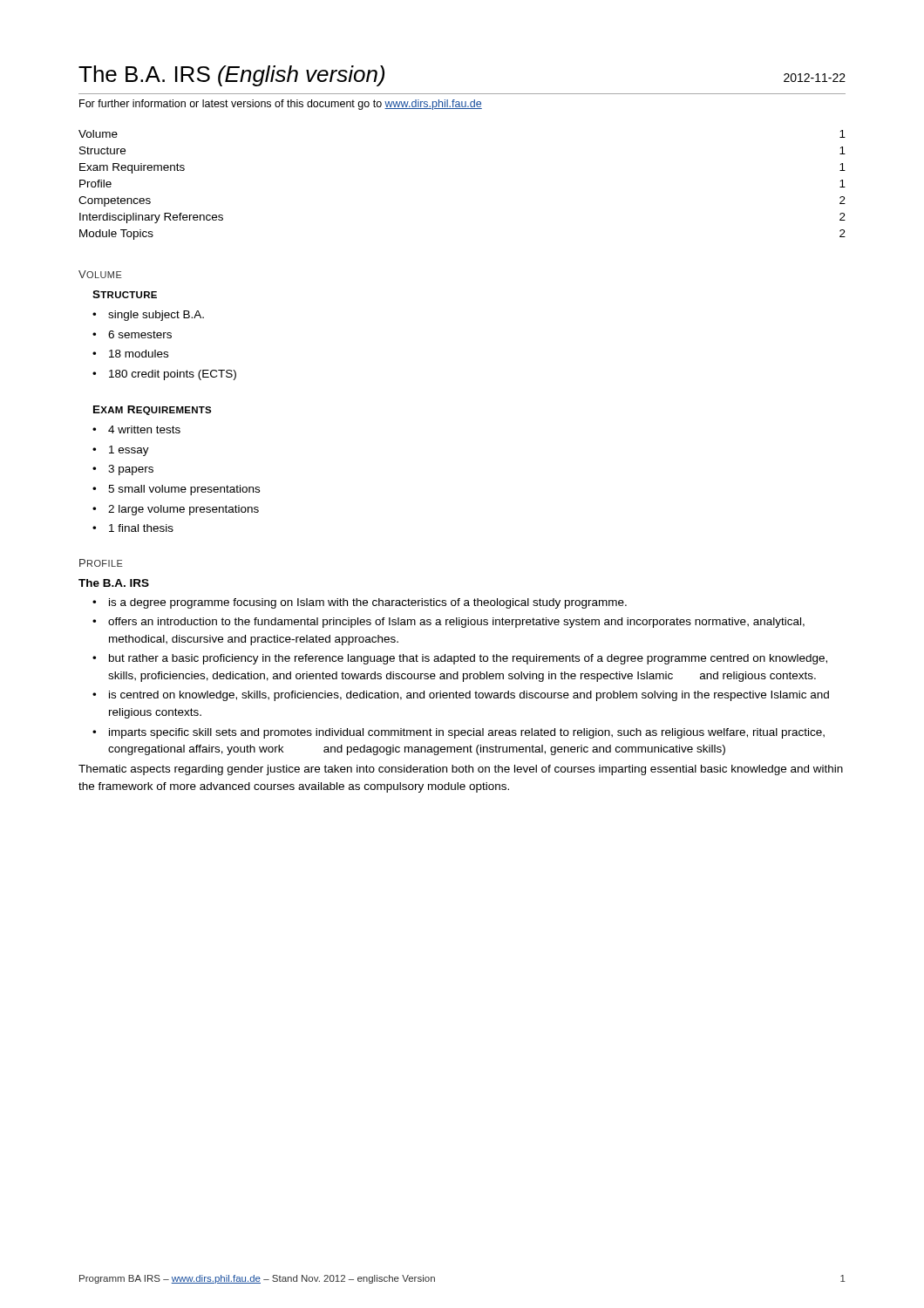
Task: Point to "180 credit points (ECTS)"
Action: point(164,375)
